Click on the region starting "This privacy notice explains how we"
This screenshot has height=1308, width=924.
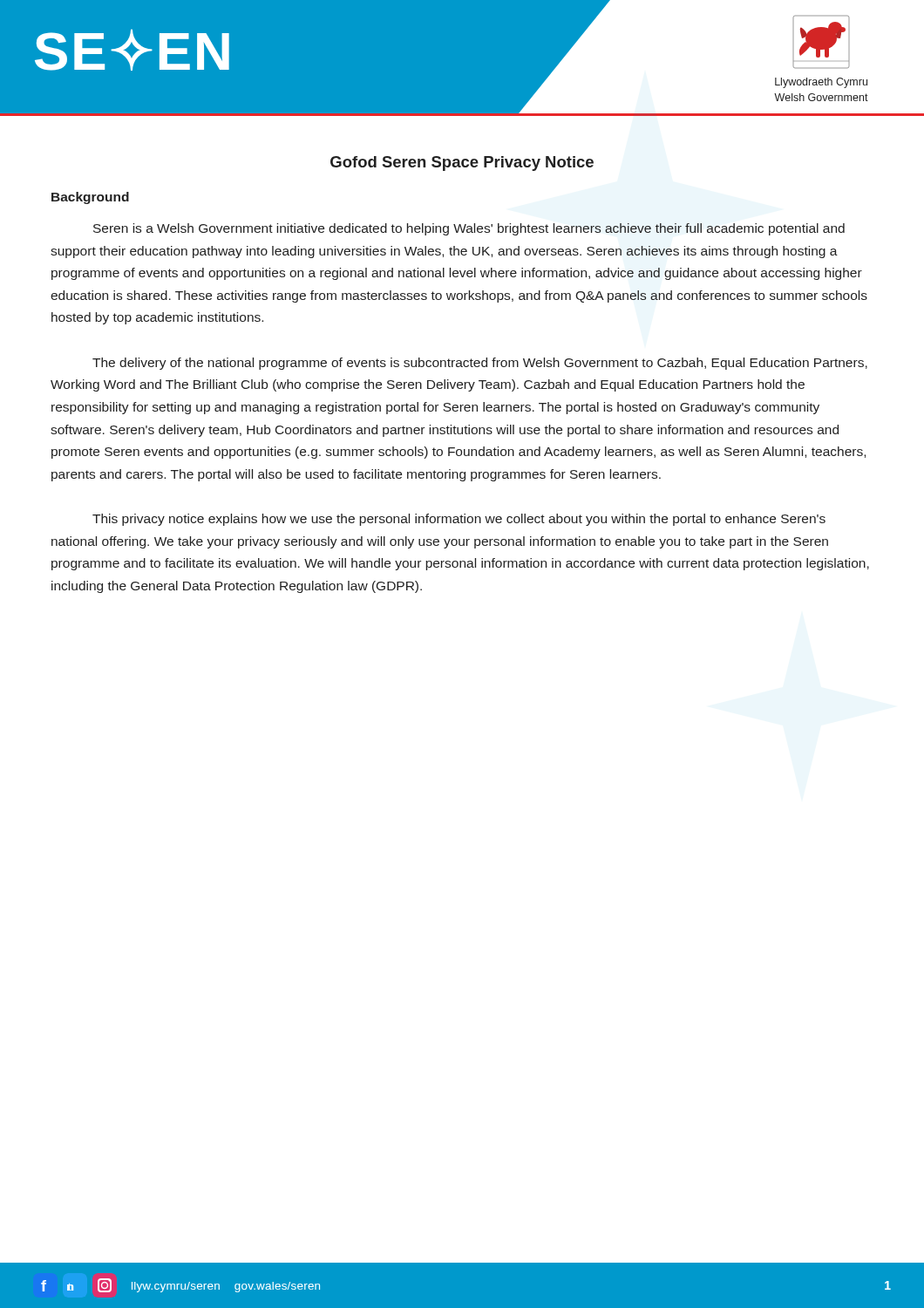[x=462, y=552]
